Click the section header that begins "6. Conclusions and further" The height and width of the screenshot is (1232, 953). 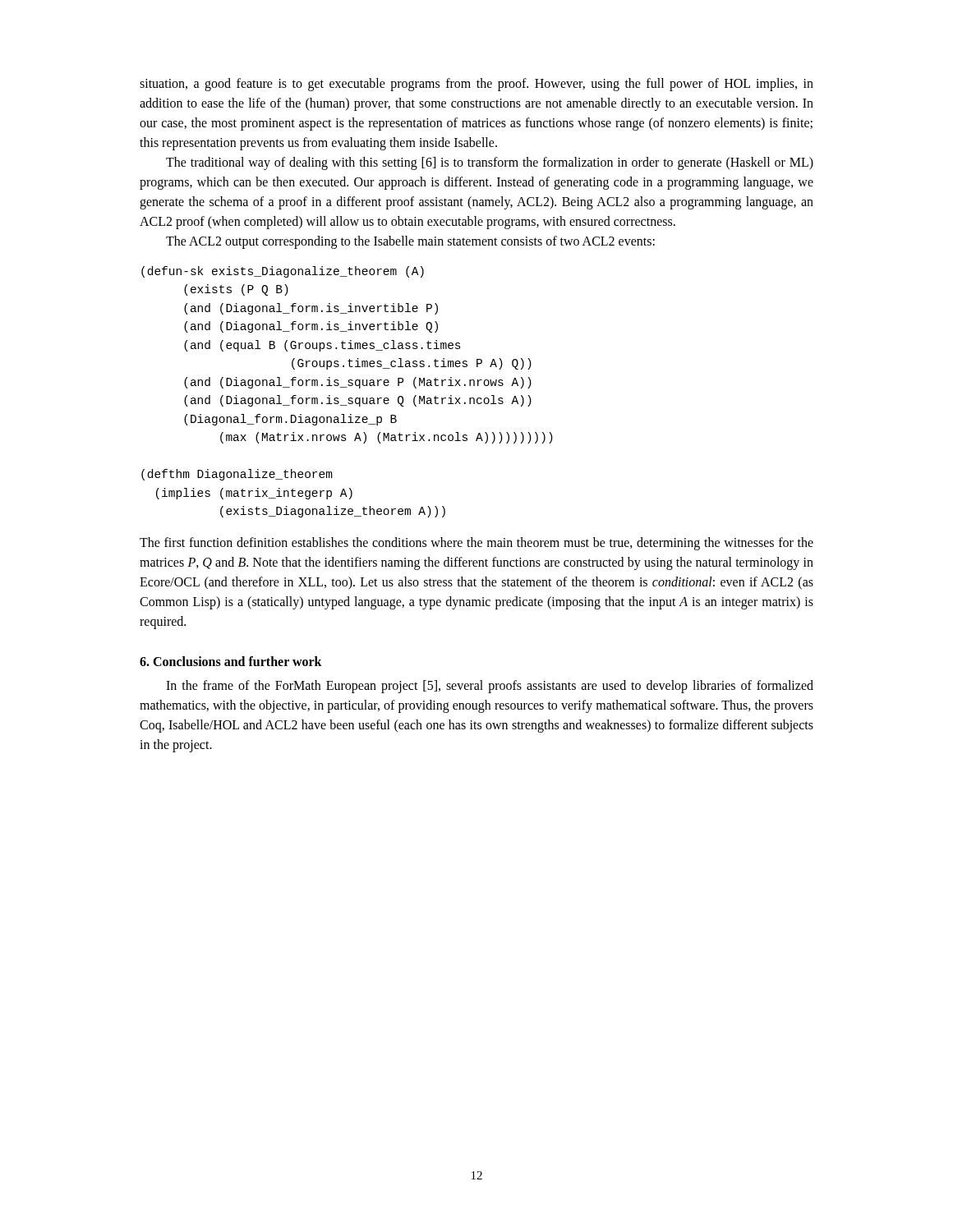point(231,661)
